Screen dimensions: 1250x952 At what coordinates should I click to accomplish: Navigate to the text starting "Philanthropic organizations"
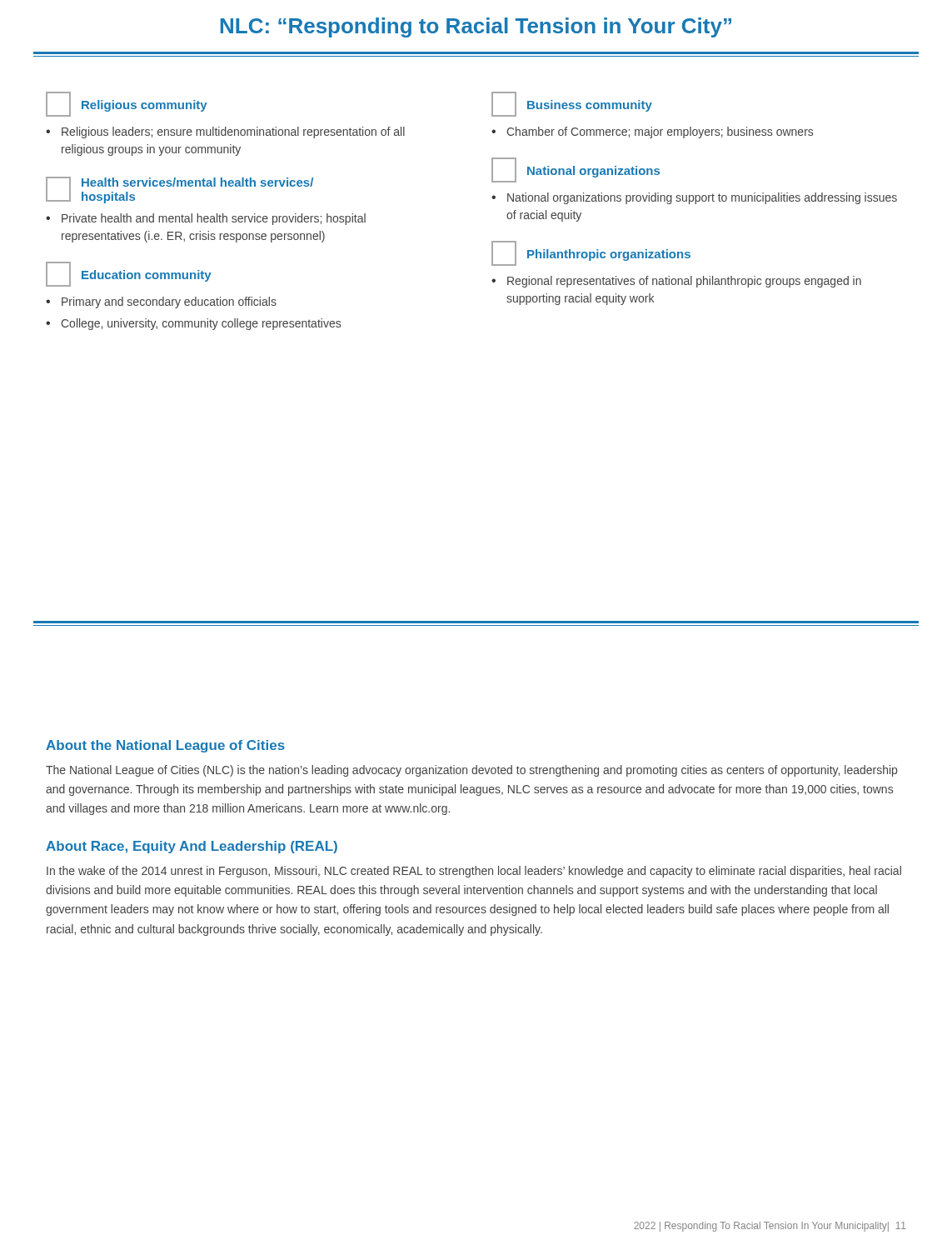(591, 253)
